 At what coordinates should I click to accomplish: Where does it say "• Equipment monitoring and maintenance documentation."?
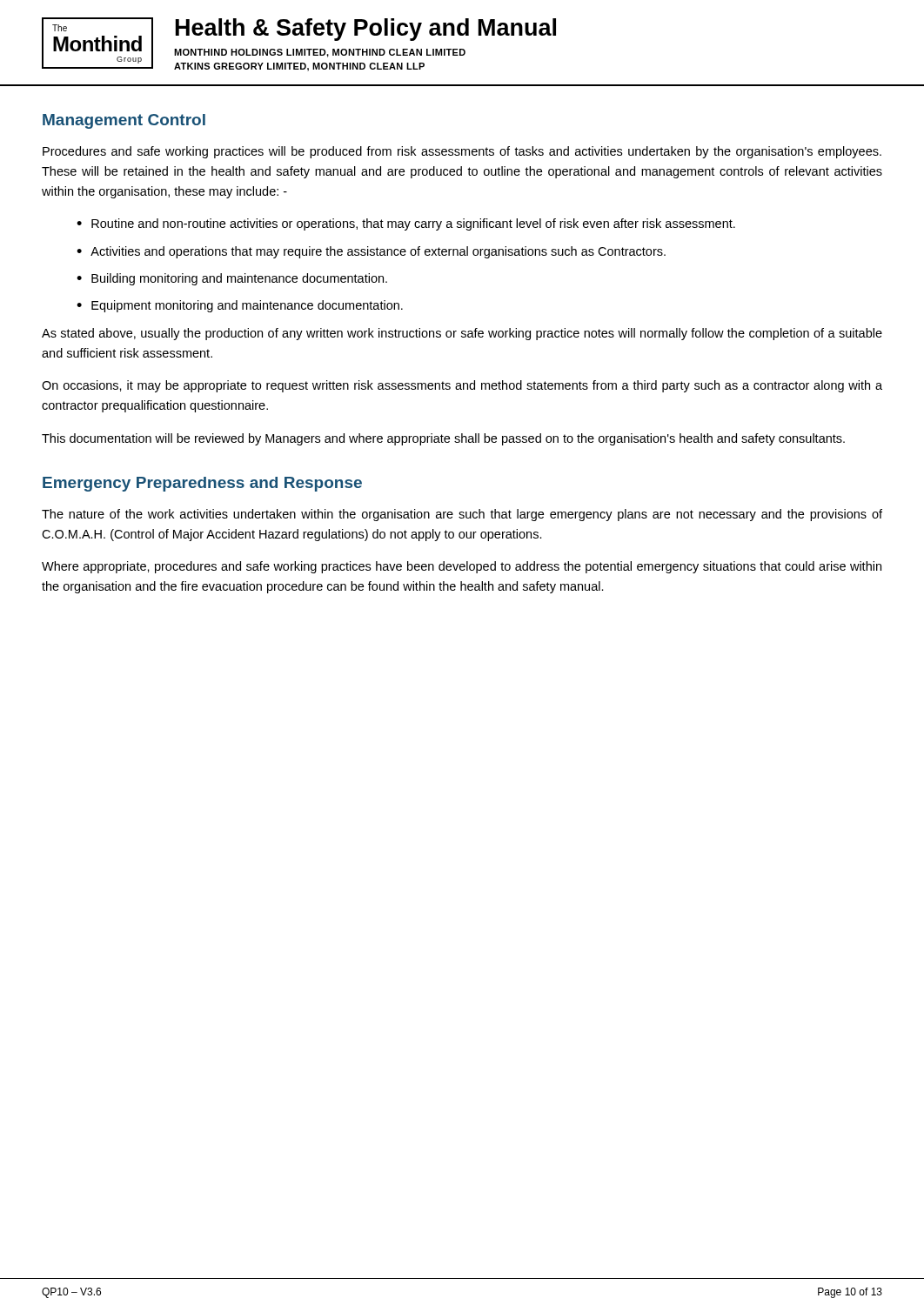coord(240,306)
